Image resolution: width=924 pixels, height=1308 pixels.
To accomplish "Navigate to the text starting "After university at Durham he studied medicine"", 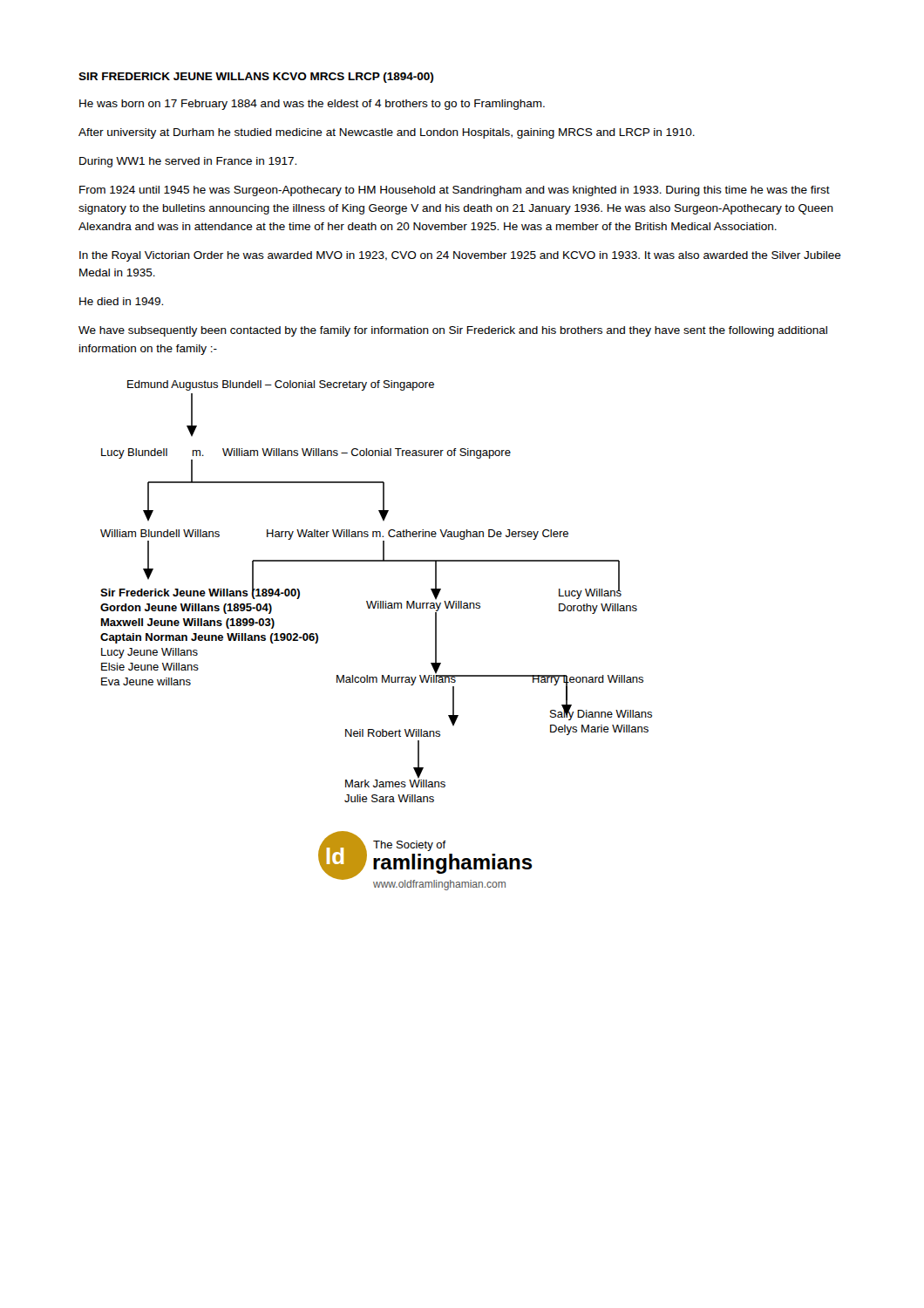I will [387, 132].
